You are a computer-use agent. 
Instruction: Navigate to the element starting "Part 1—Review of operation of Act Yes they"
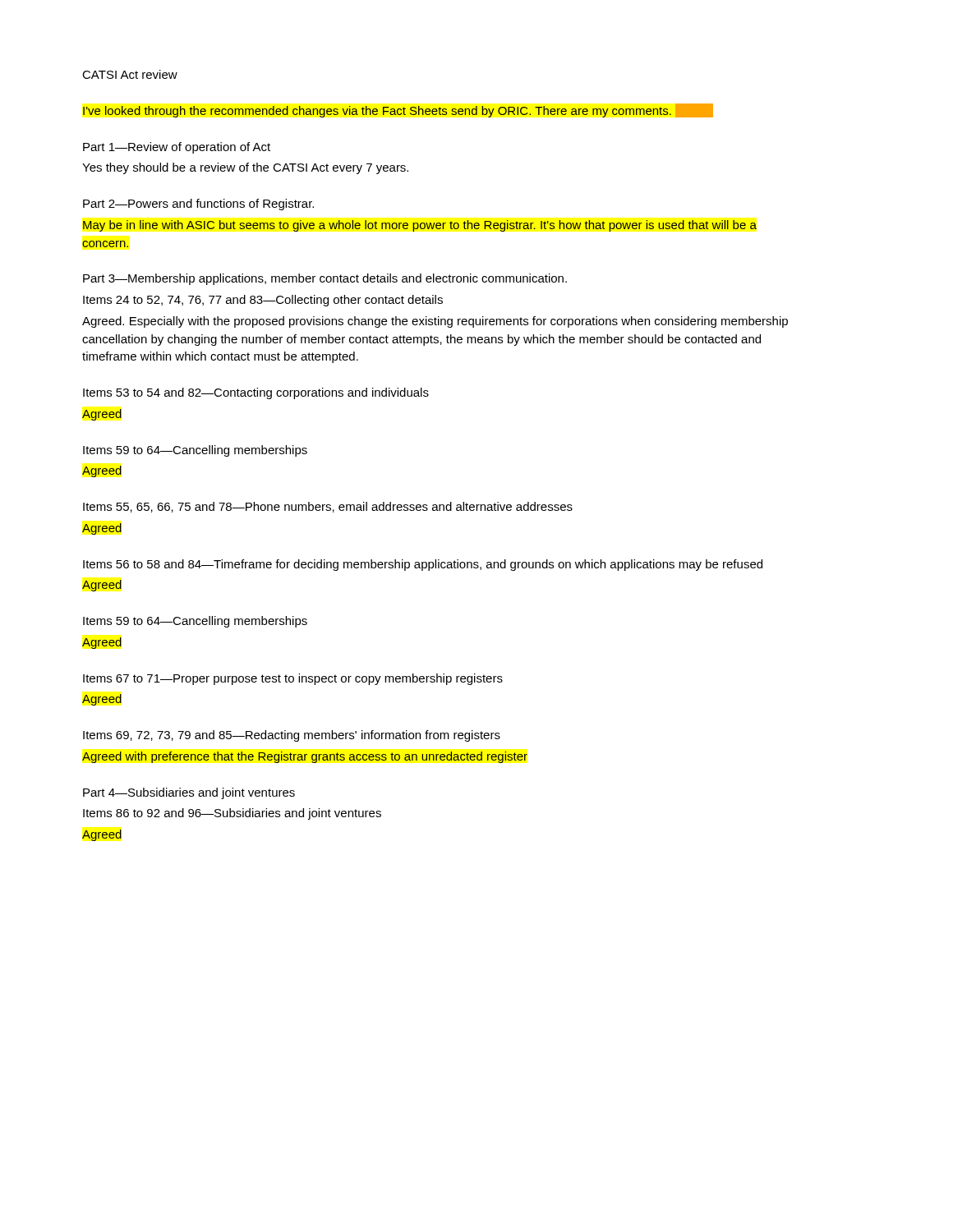[x=177, y=148]
